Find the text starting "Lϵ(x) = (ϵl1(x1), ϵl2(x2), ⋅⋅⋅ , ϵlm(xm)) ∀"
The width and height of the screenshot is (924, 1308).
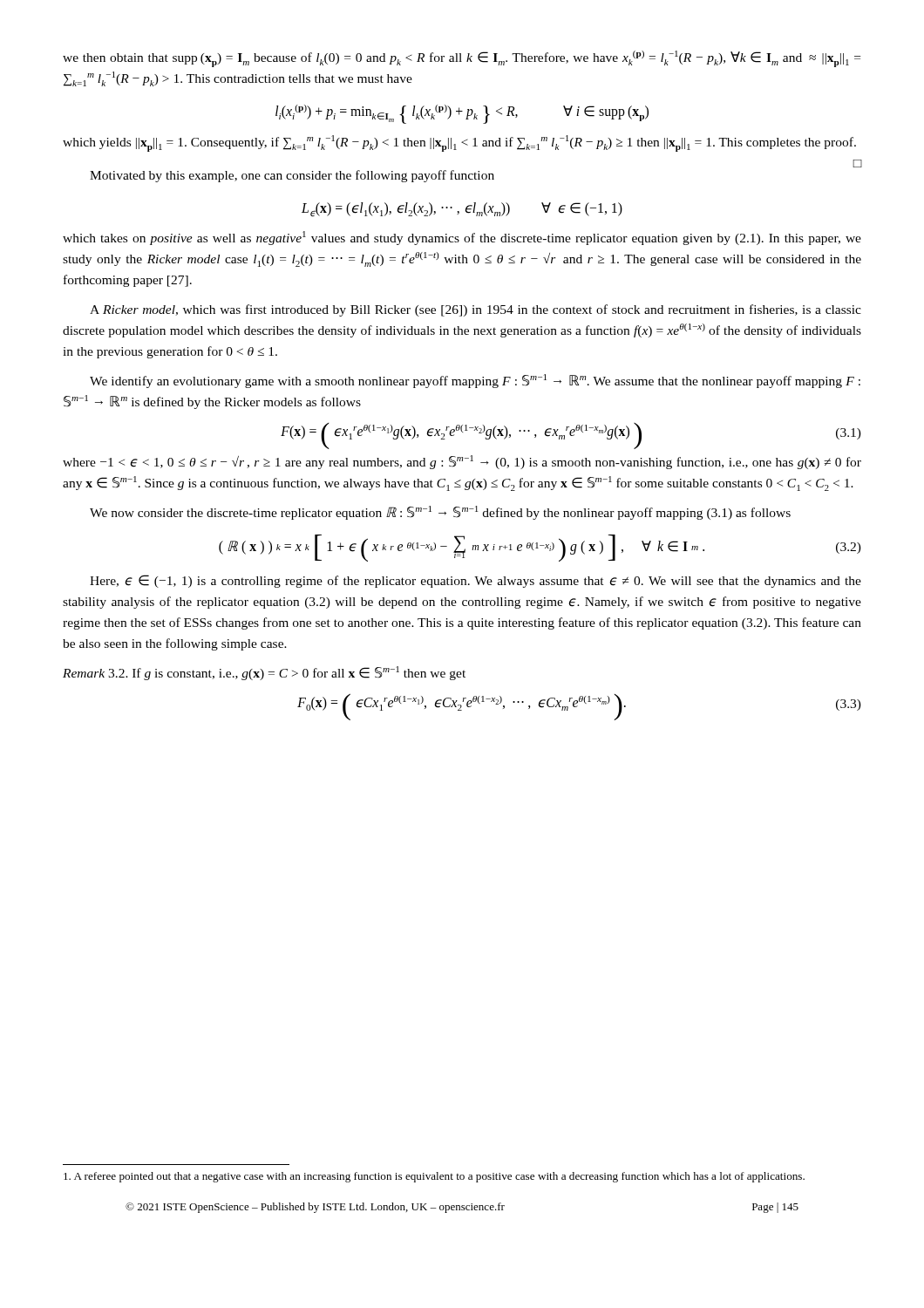coord(462,208)
